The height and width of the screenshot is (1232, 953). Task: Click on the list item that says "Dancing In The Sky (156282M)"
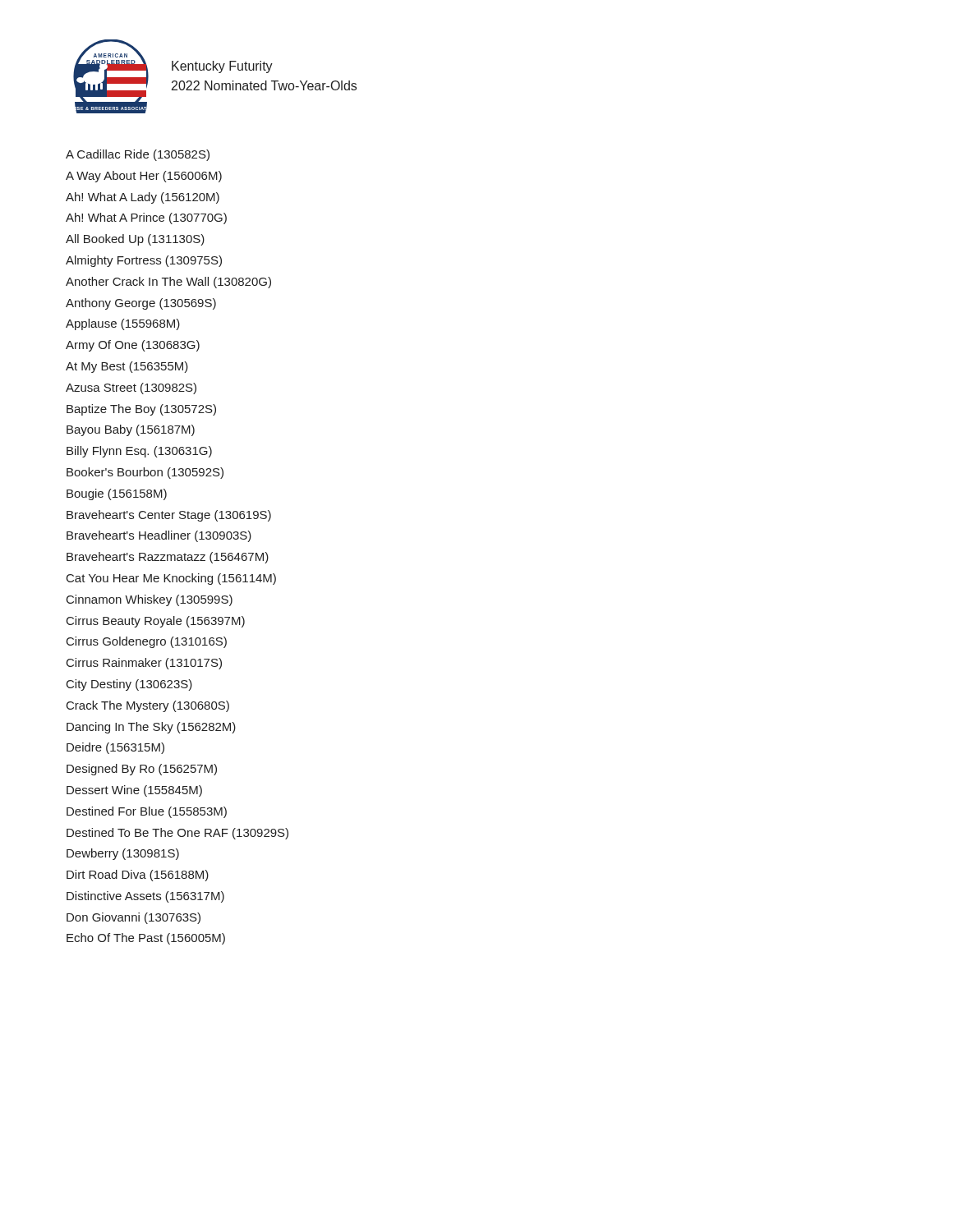click(x=151, y=726)
